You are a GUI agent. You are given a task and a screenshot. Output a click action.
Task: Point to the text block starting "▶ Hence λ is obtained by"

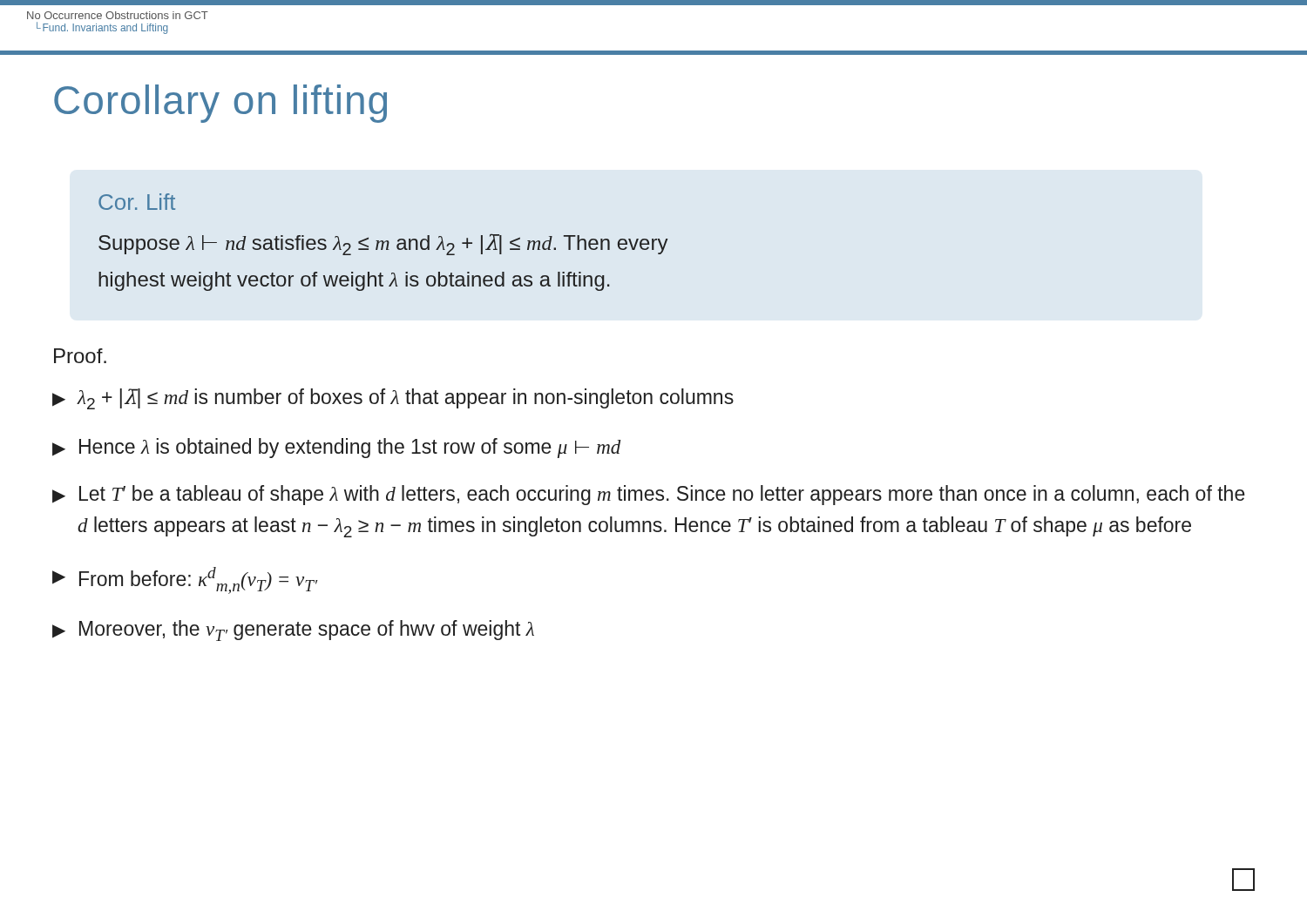click(x=337, y=448)
